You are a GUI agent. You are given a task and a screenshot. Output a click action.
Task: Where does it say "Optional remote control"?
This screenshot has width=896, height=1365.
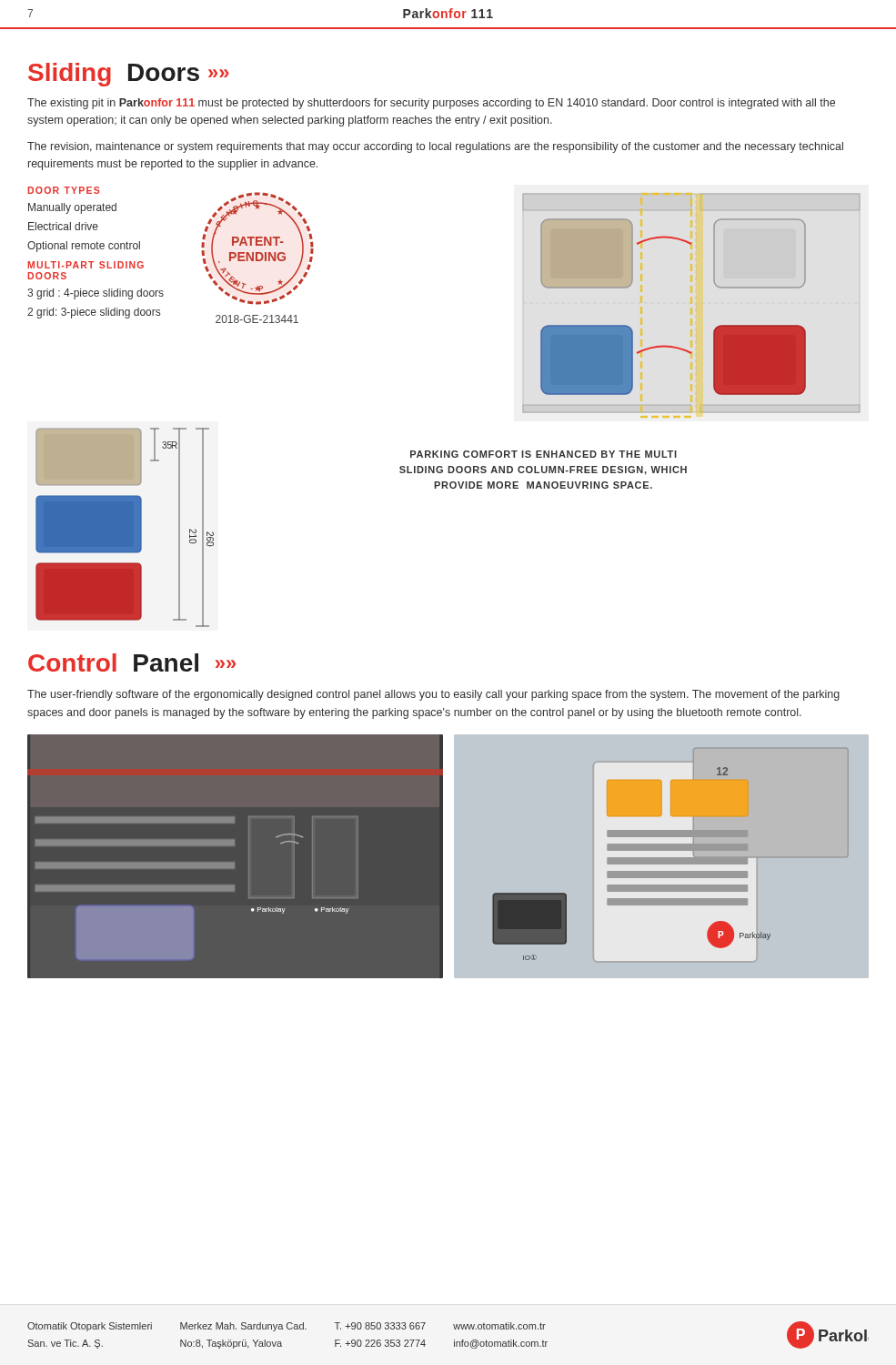click(x=84, y=245)
